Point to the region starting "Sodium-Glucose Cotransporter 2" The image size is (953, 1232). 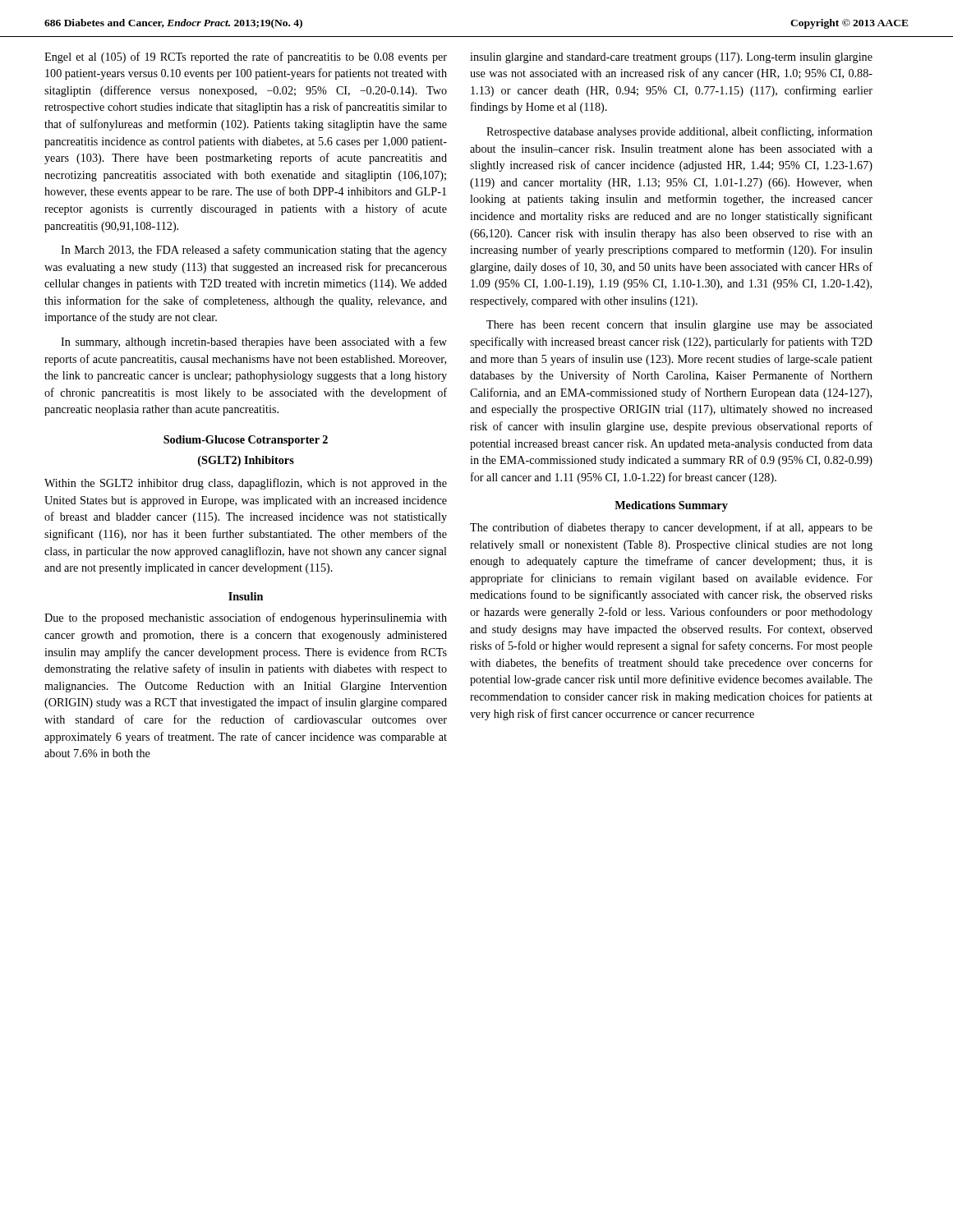click(x=246, y=450)
